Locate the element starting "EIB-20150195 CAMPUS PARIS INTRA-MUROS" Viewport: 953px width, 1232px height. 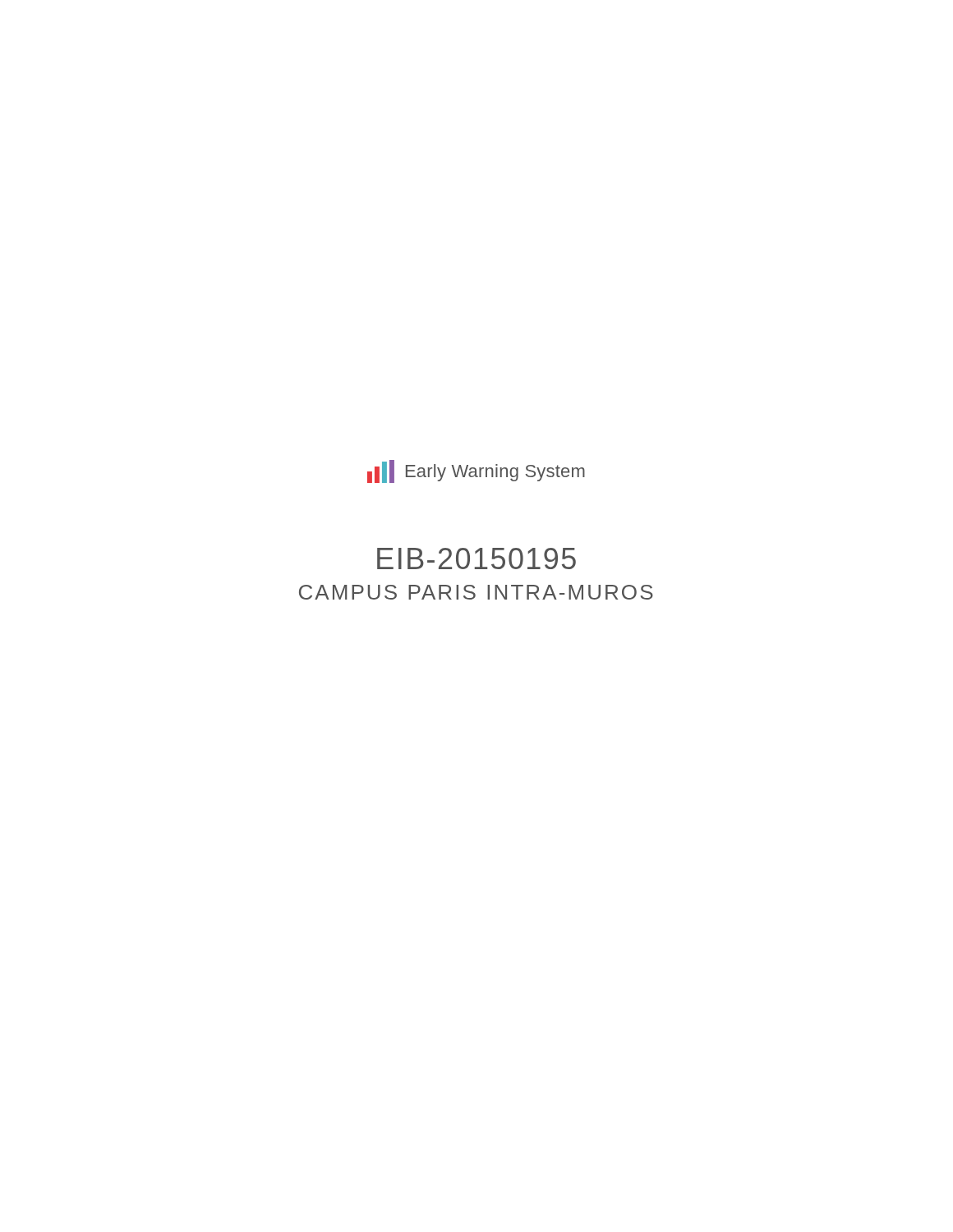476,574
